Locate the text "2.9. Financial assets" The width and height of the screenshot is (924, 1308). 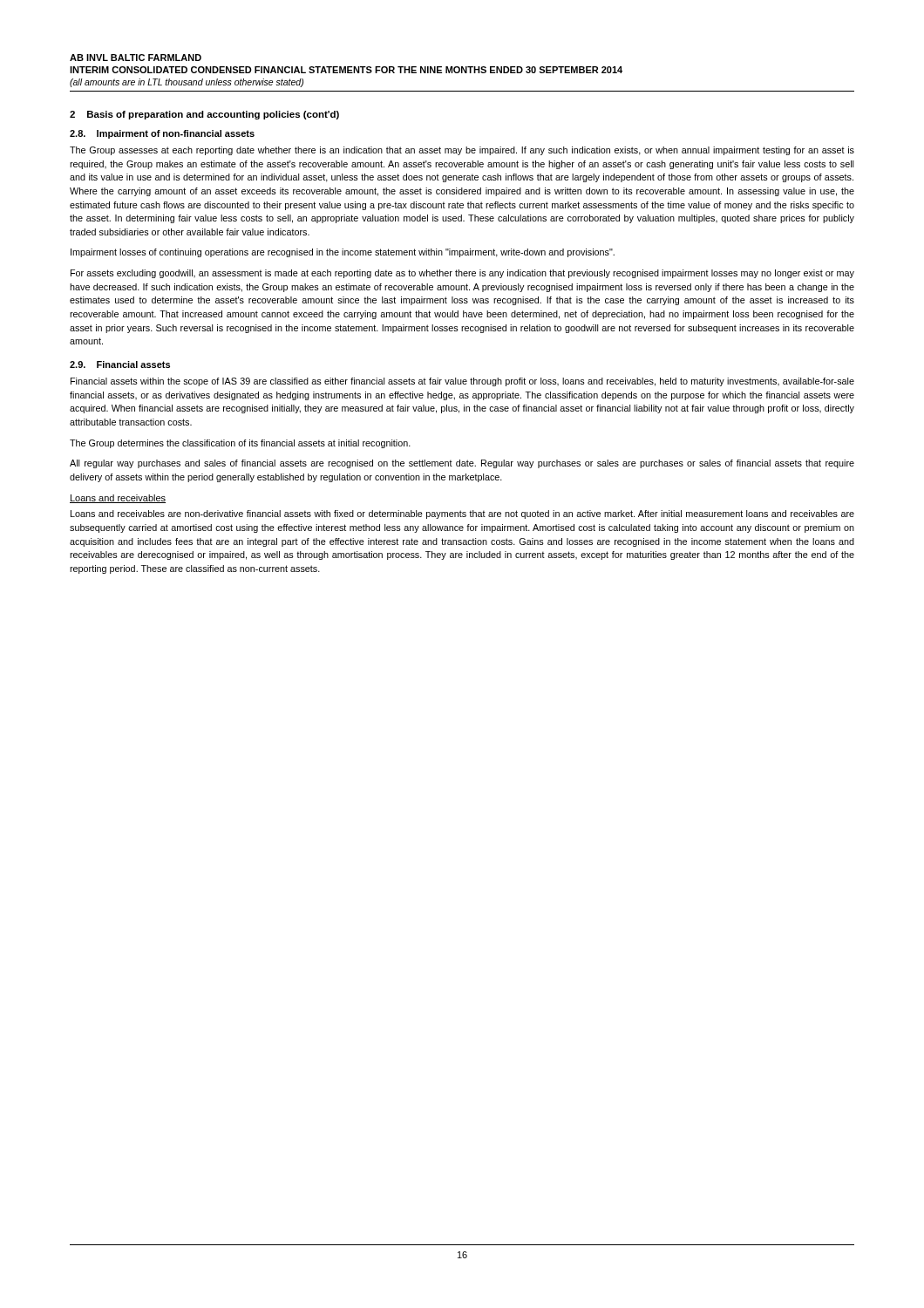tap(120, 364)
